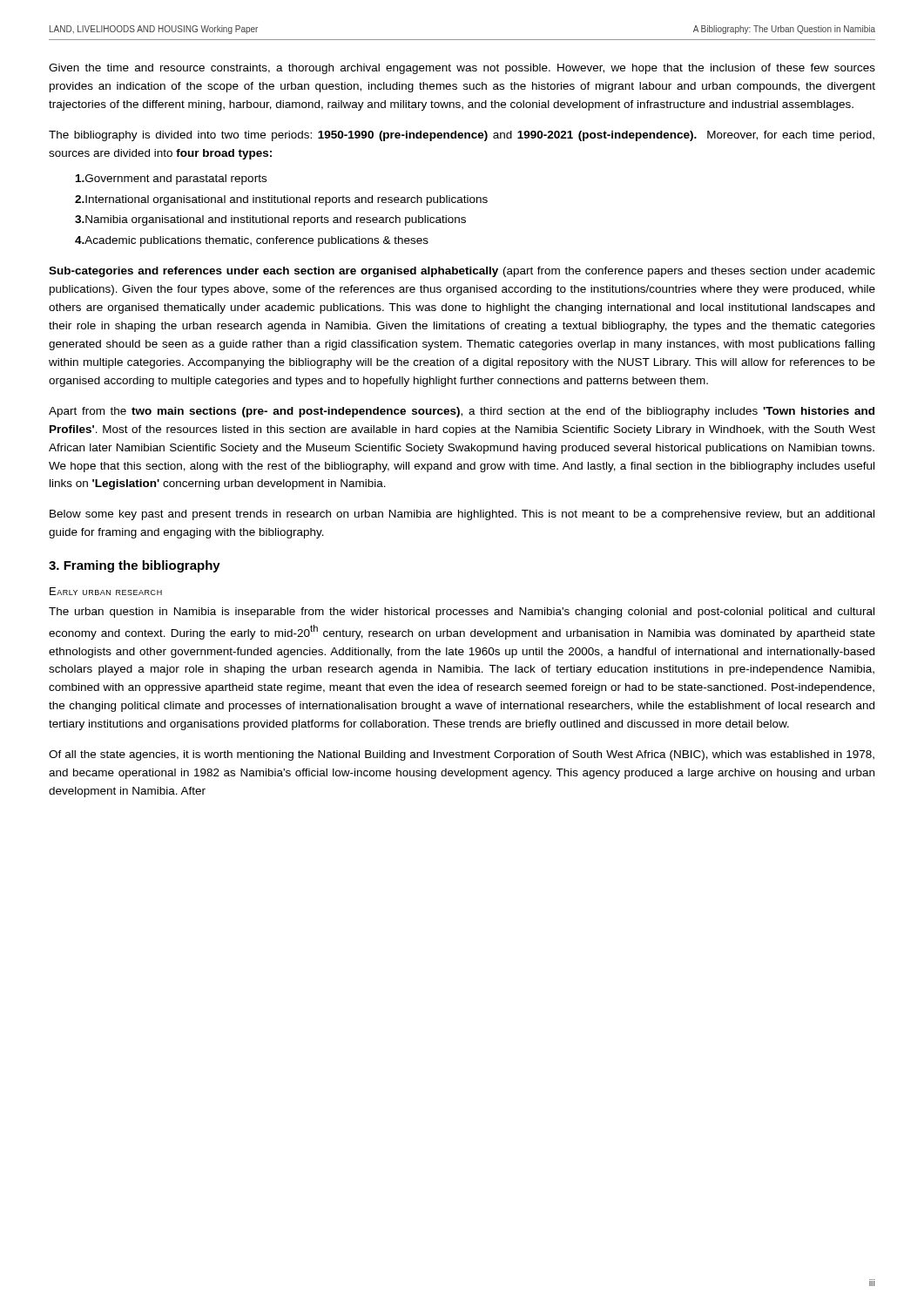Viewport: 924px width, 1307px height.
Task: Navigate to the passage starting "3. Framing the bibliography"
Action: coord(134,565)
